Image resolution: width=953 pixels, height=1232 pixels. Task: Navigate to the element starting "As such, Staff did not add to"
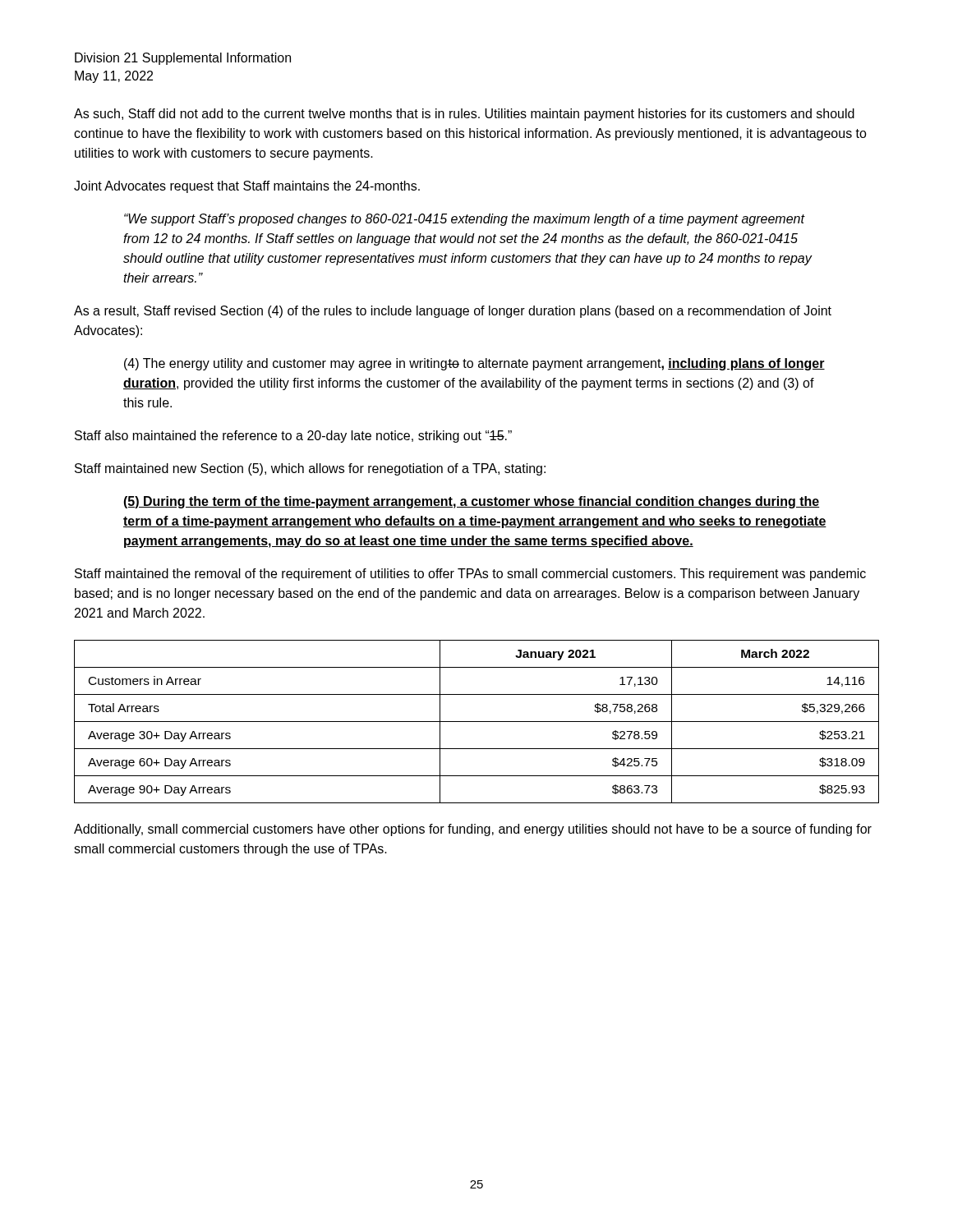[470, 133]
